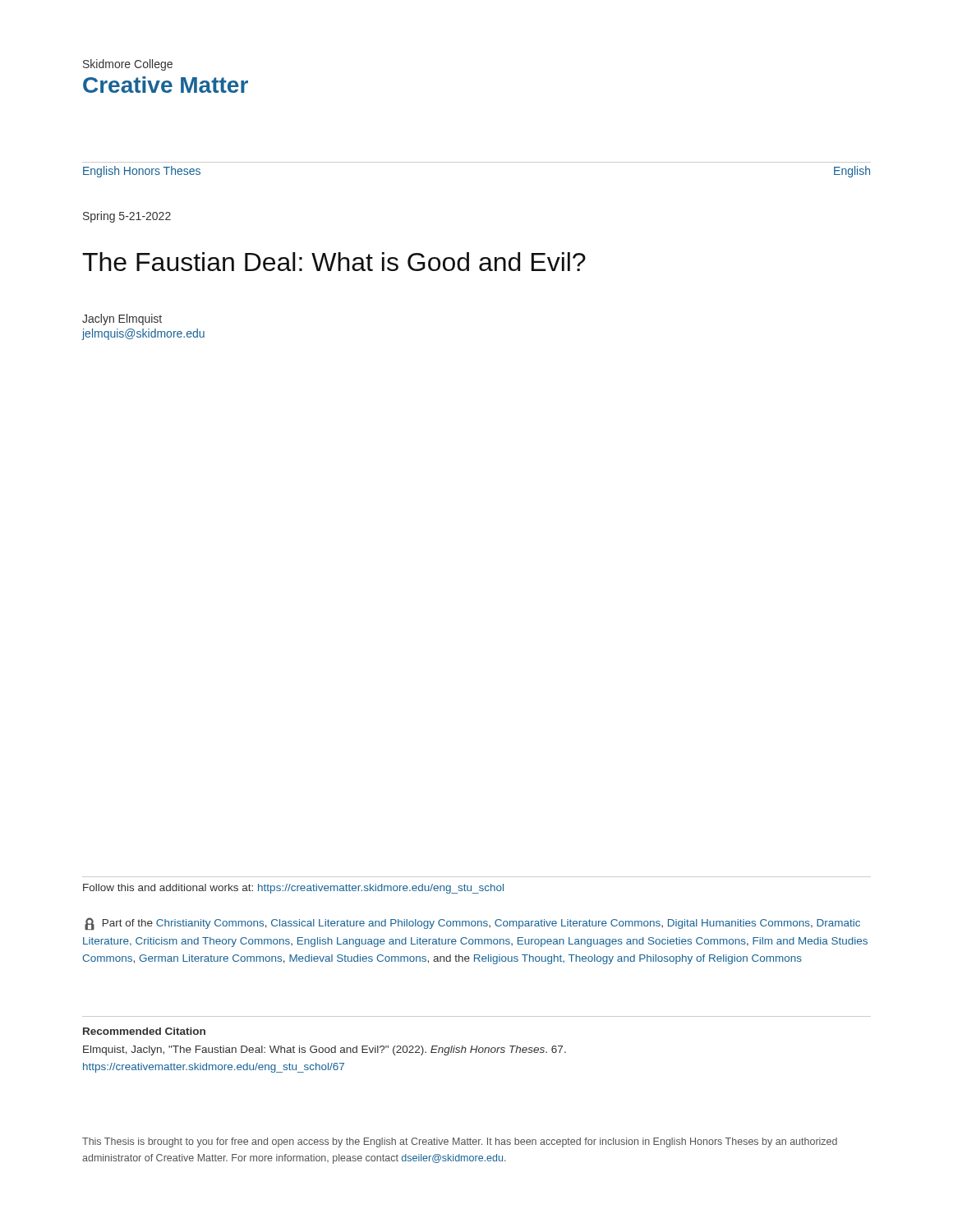Select the title with the text "Creative Matter"
953x1232 pixels.
(x=165, y=85)
